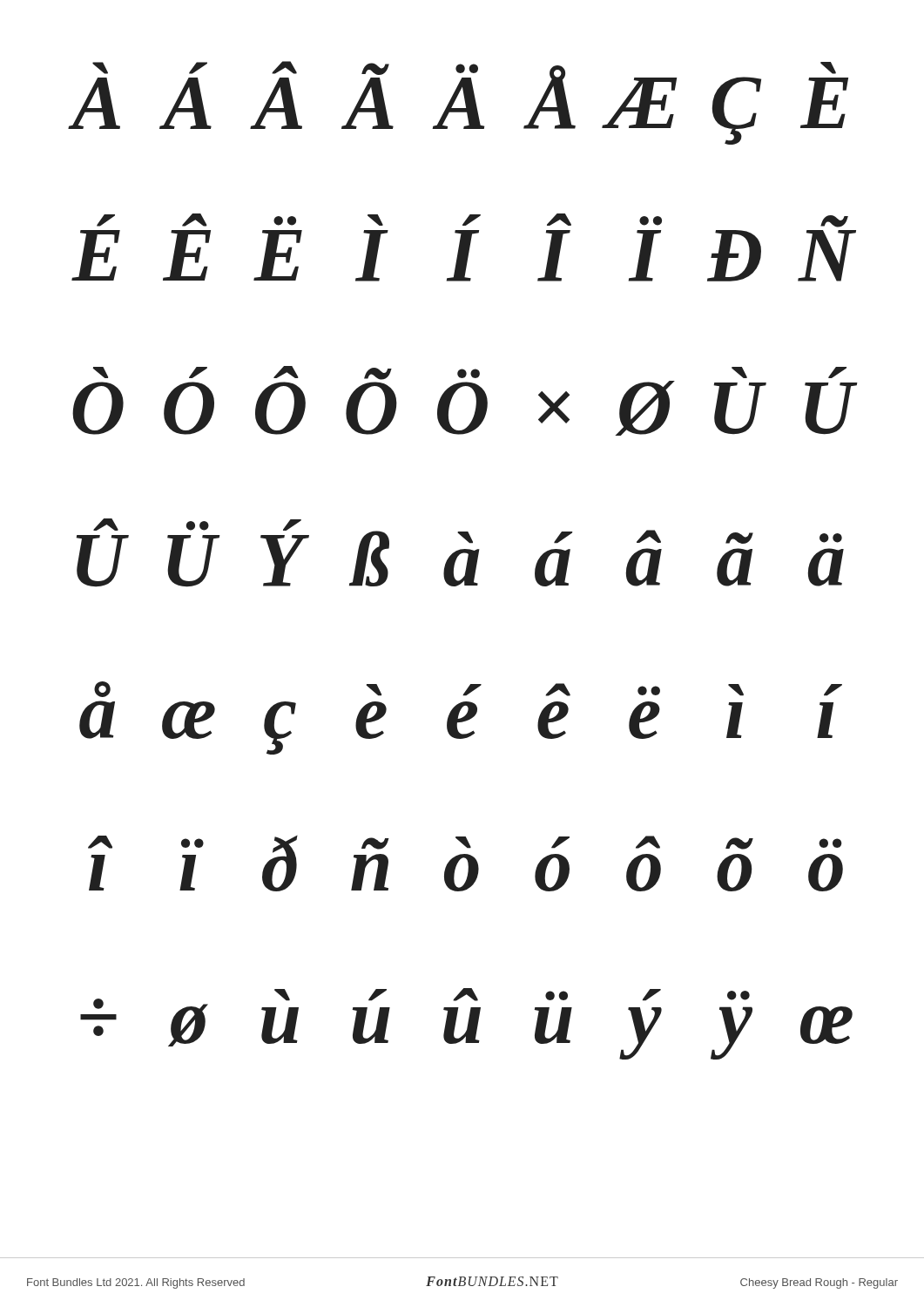Select a illustration

coord(462,632)
